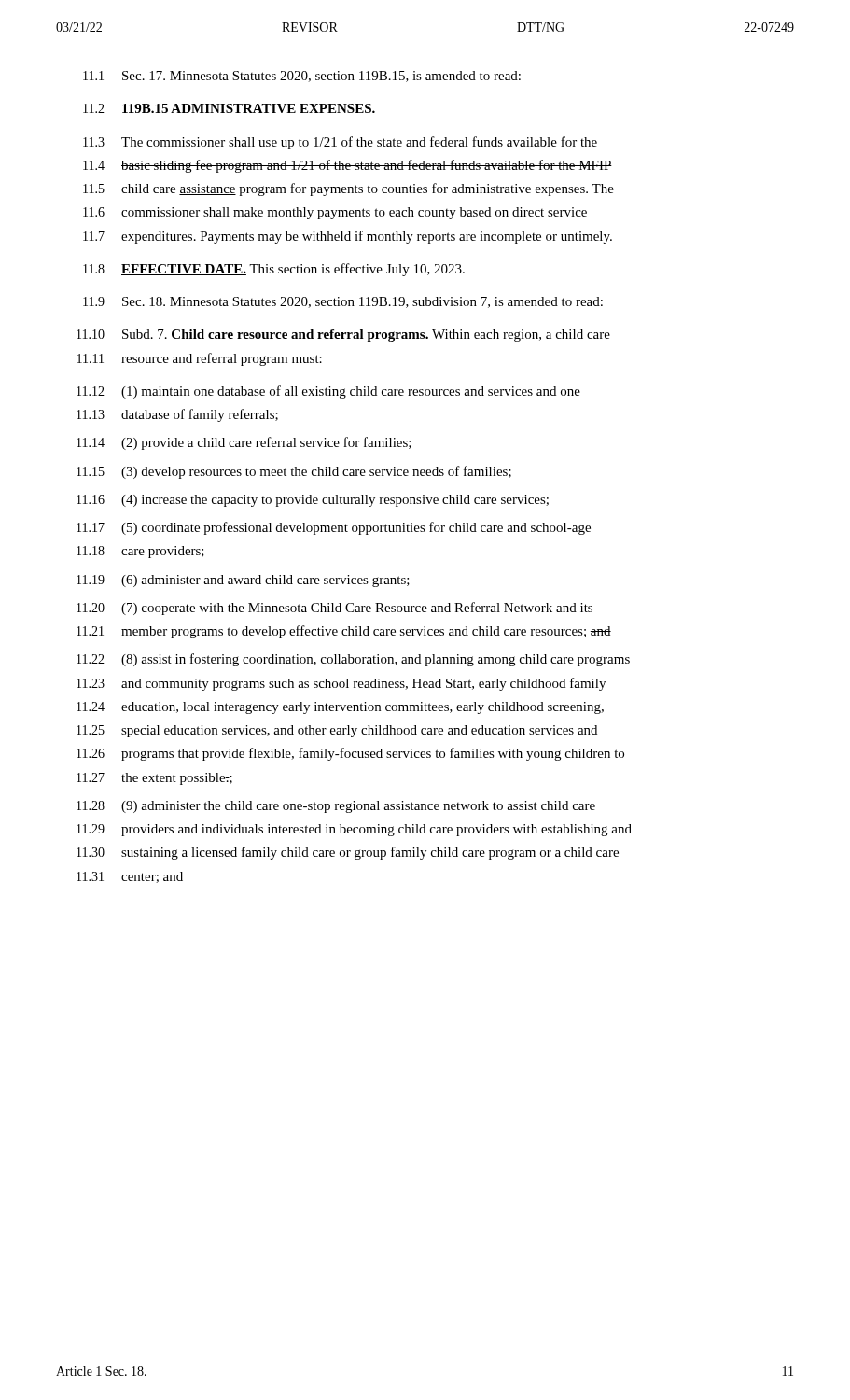Image resolution: width=850 pixels, height=1400 pixels.
Task: Point to the region starting "10 Subd. 7. Child care resource and referral"
Action: [x=425, y=335]
